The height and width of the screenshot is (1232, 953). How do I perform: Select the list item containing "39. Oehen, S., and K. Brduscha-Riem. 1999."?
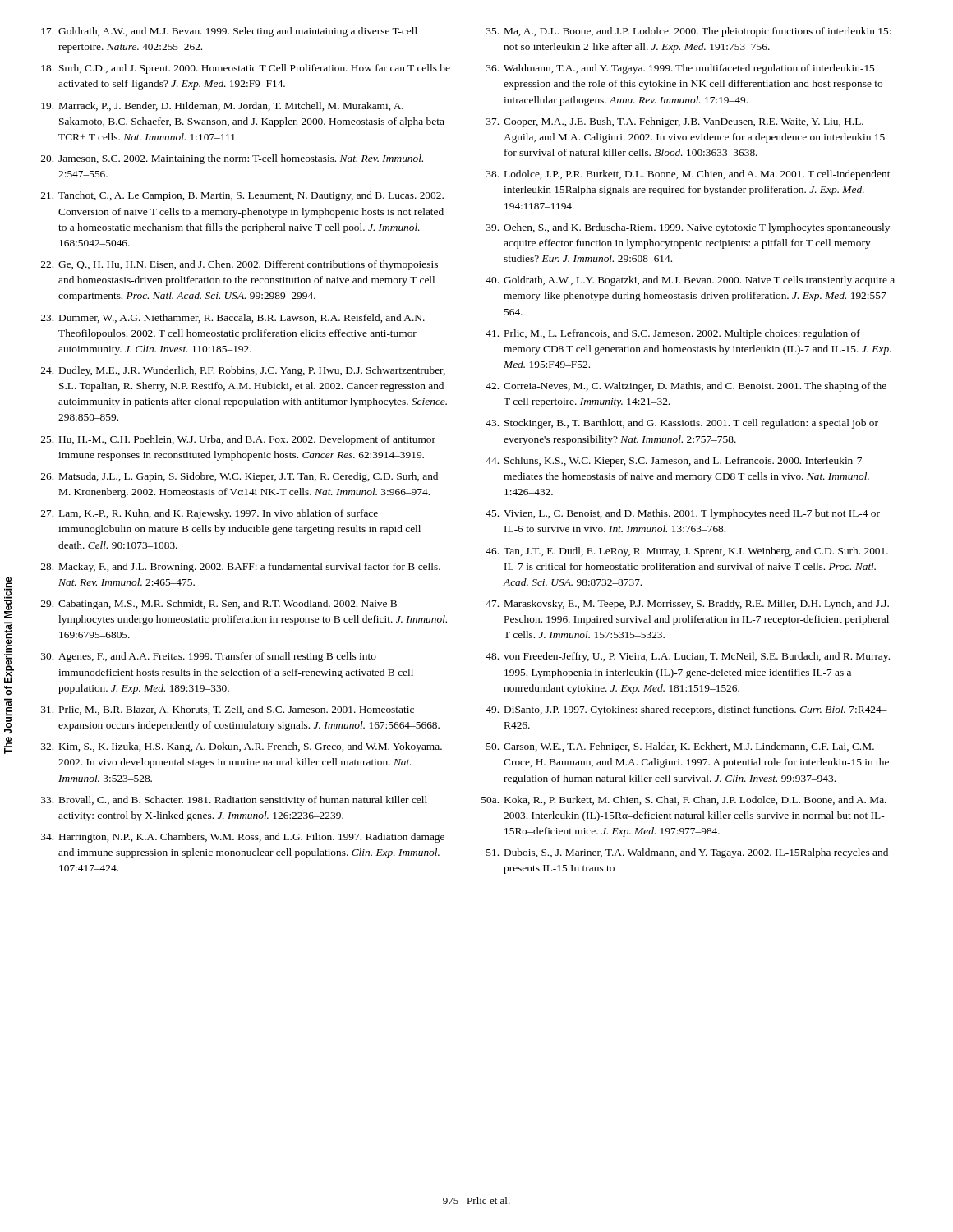click(x=686, y=243)
